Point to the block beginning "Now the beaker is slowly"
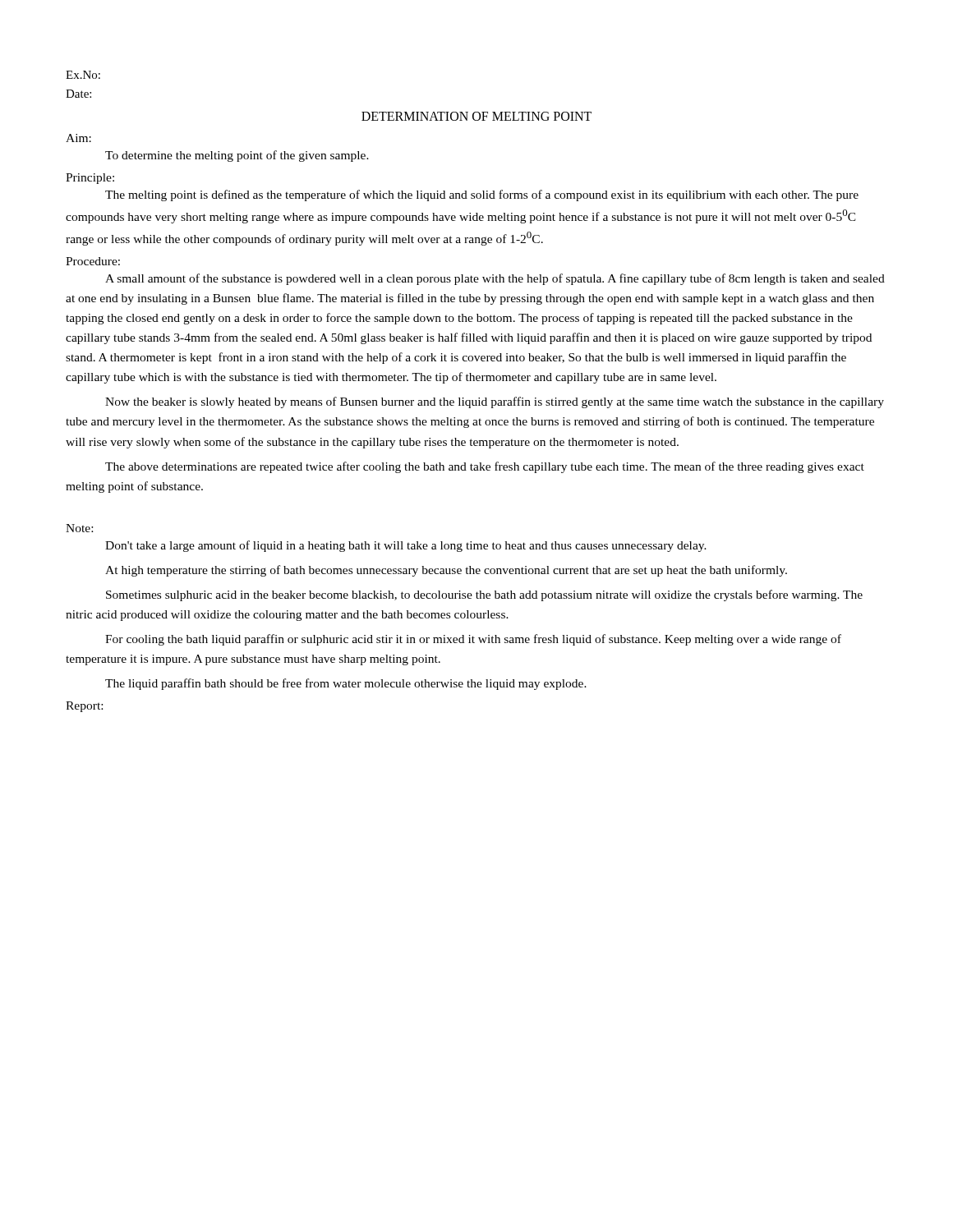 point(475,421)
